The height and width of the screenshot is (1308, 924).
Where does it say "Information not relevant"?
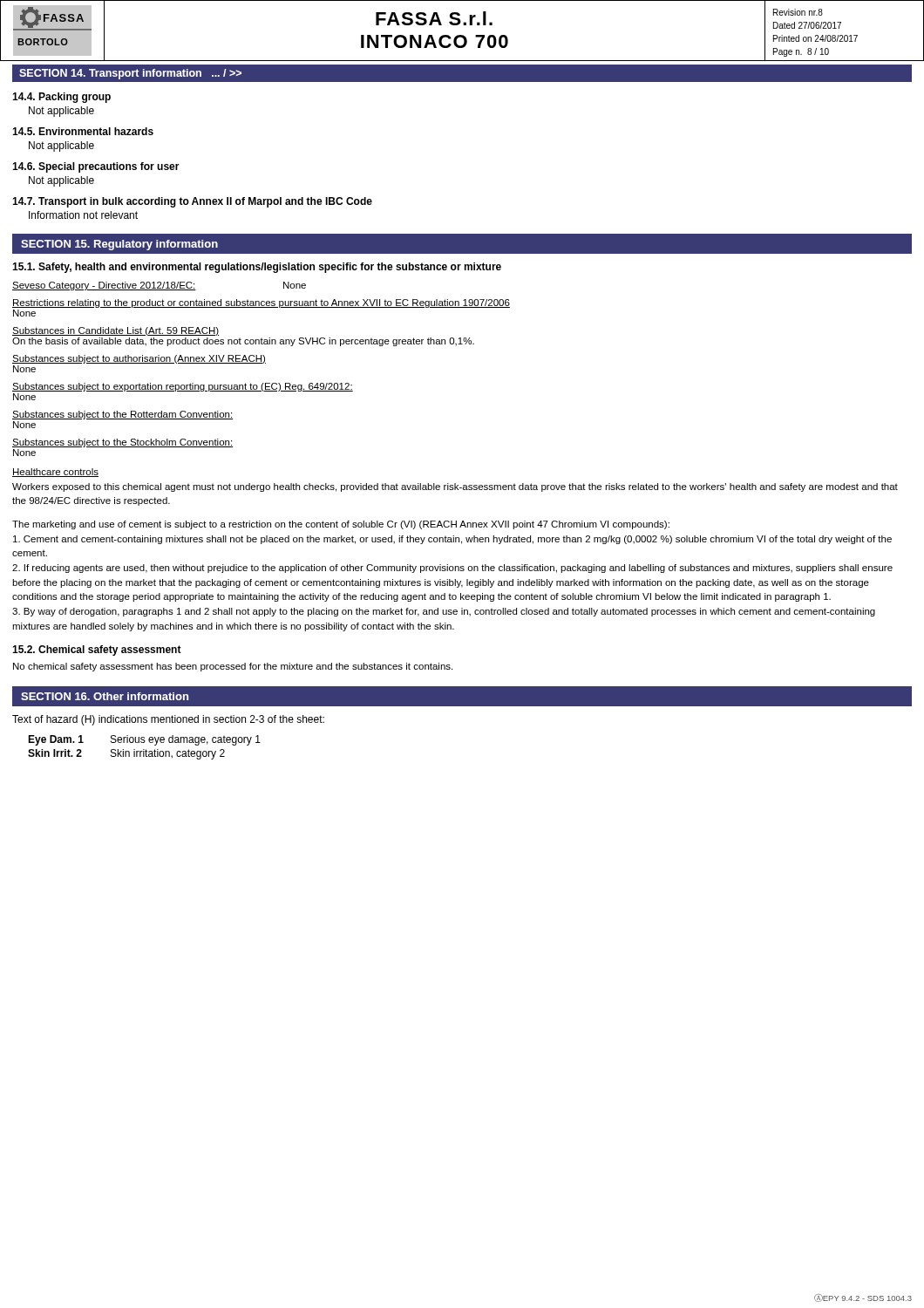click(83, 215)
